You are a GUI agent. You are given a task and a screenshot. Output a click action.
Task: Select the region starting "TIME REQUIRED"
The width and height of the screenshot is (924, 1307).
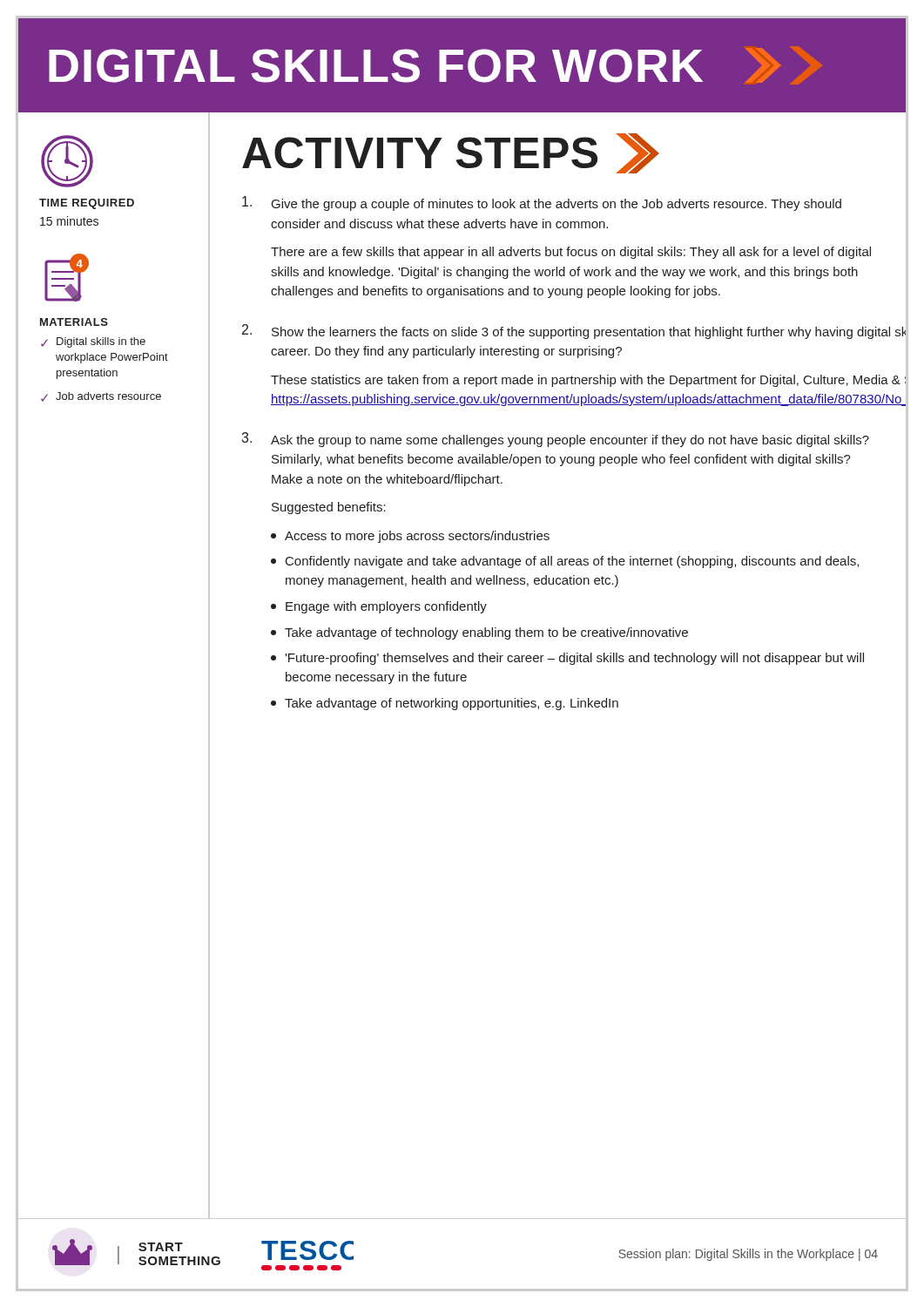tap(87, 203)
